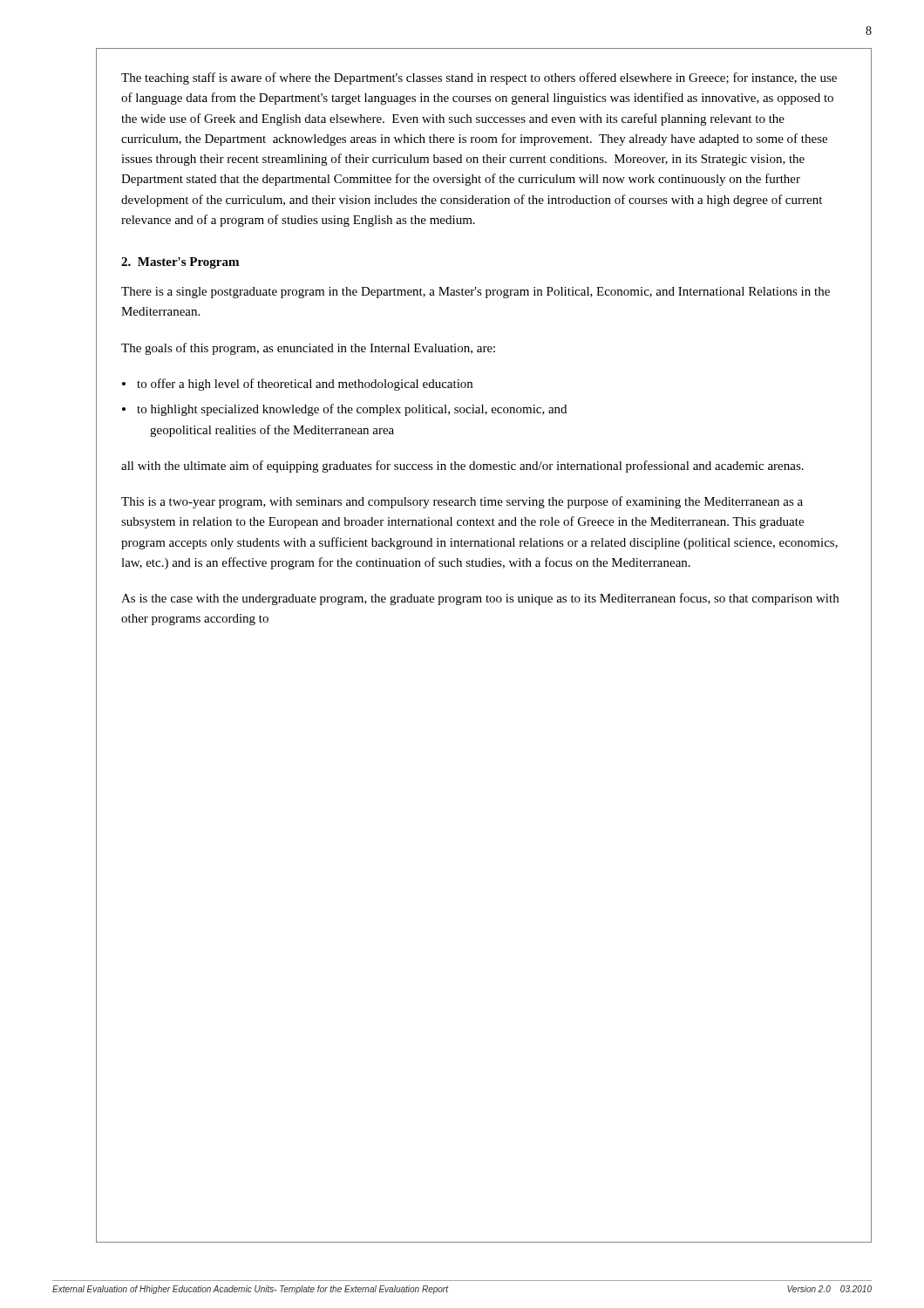Find the block starting "The teaching staff is aware"
Viewport: 924px width, 1308px height.
pos(479,149)
